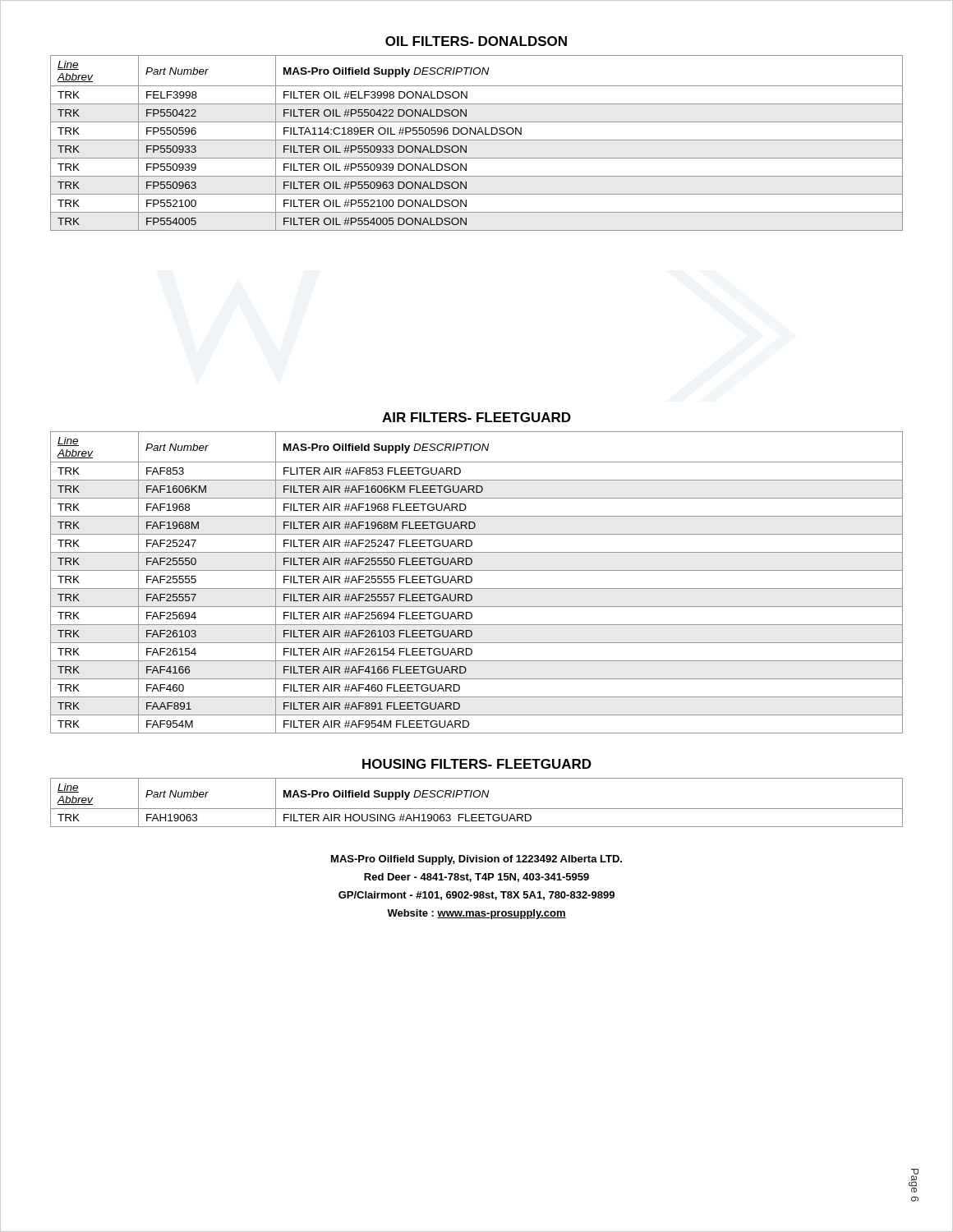Image resolution: width=953 pixels, height=1232 pixels.
Task: Locate the table with the text "FILTER AIR #AF460 FLEETGUARD"
Action: click(x=476, y=582)
